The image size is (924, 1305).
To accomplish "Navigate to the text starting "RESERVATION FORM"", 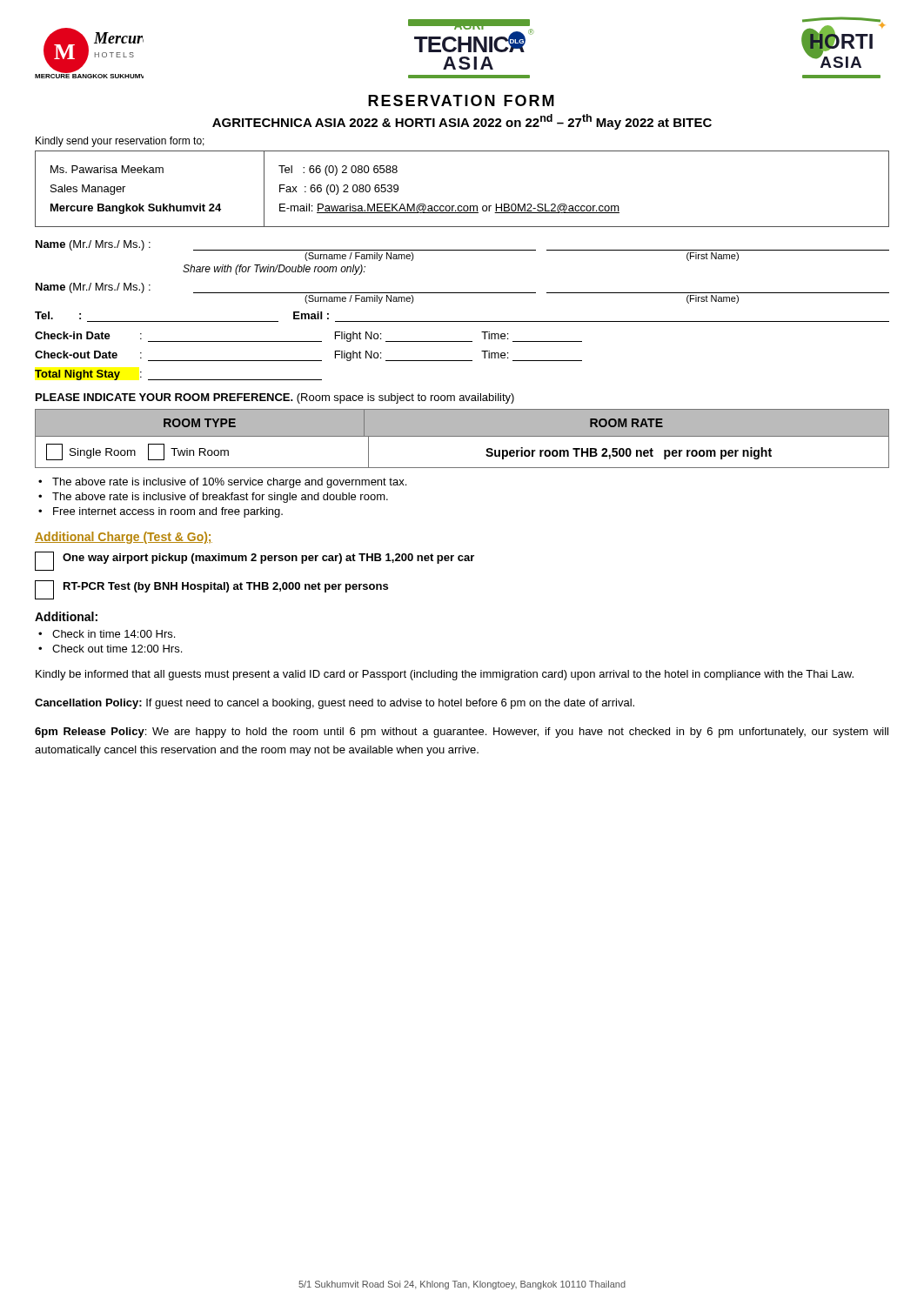I will [462, 101].
